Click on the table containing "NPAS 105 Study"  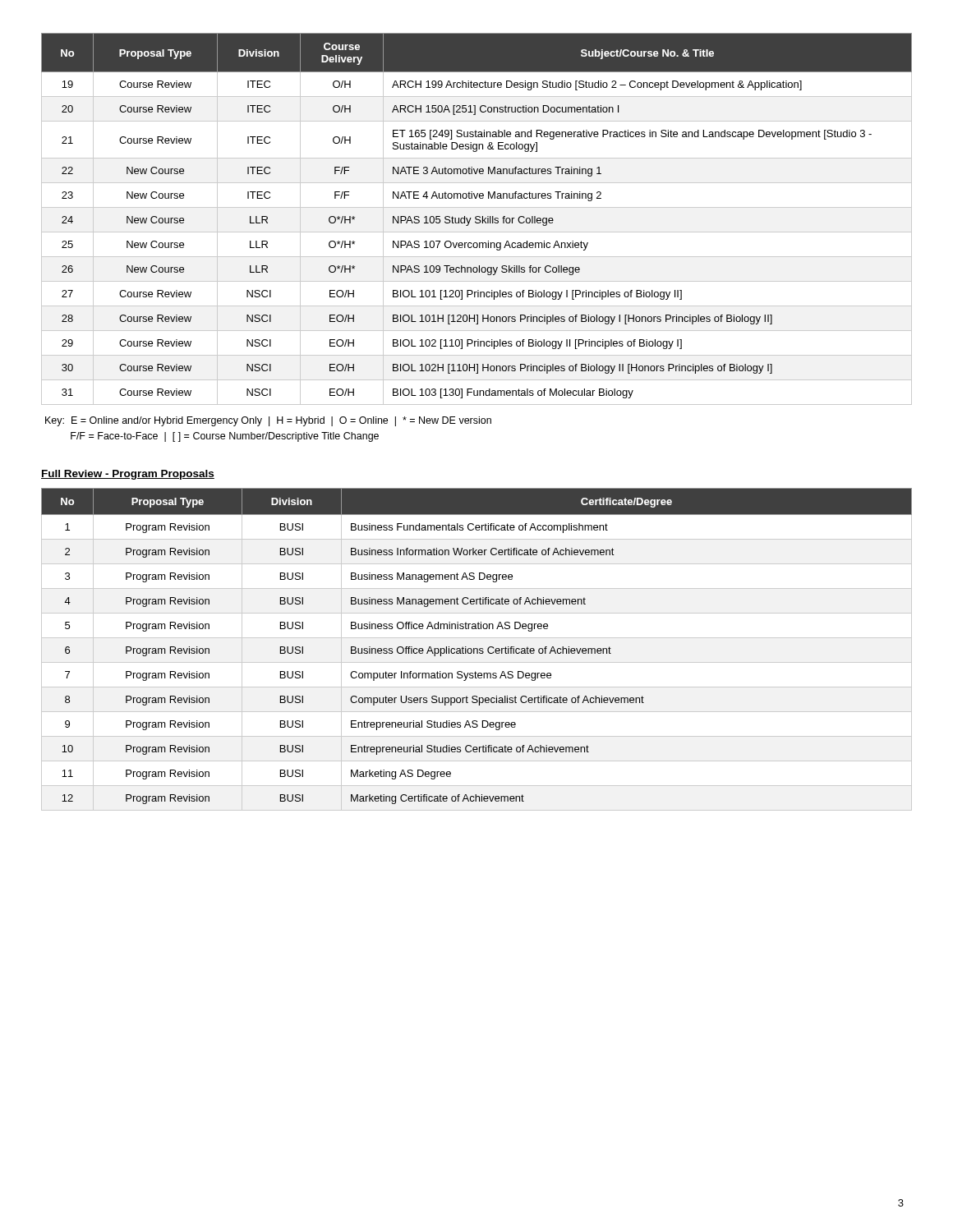pos(476,219)
